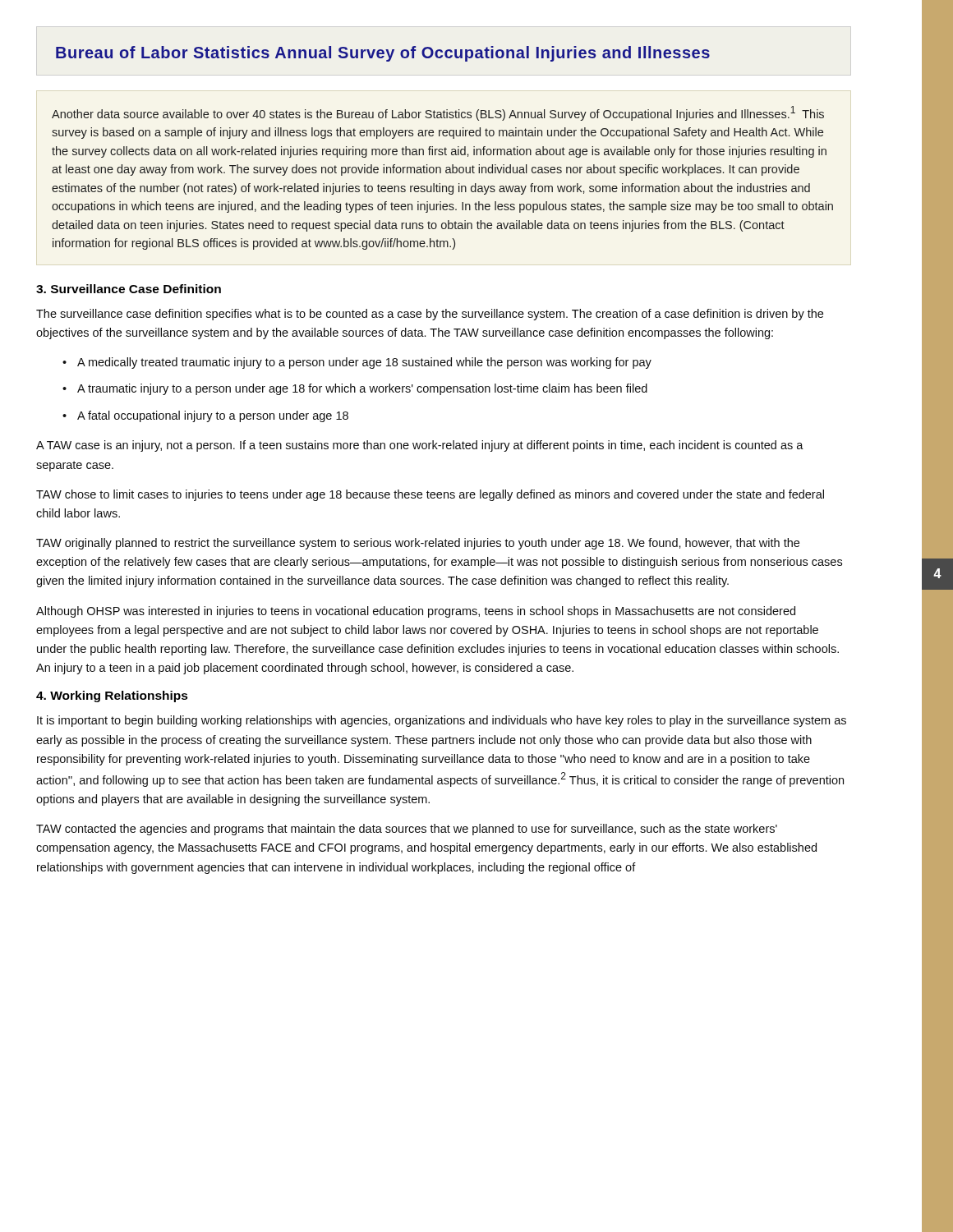Point to the region starting "It is important"

coord(441,760)
